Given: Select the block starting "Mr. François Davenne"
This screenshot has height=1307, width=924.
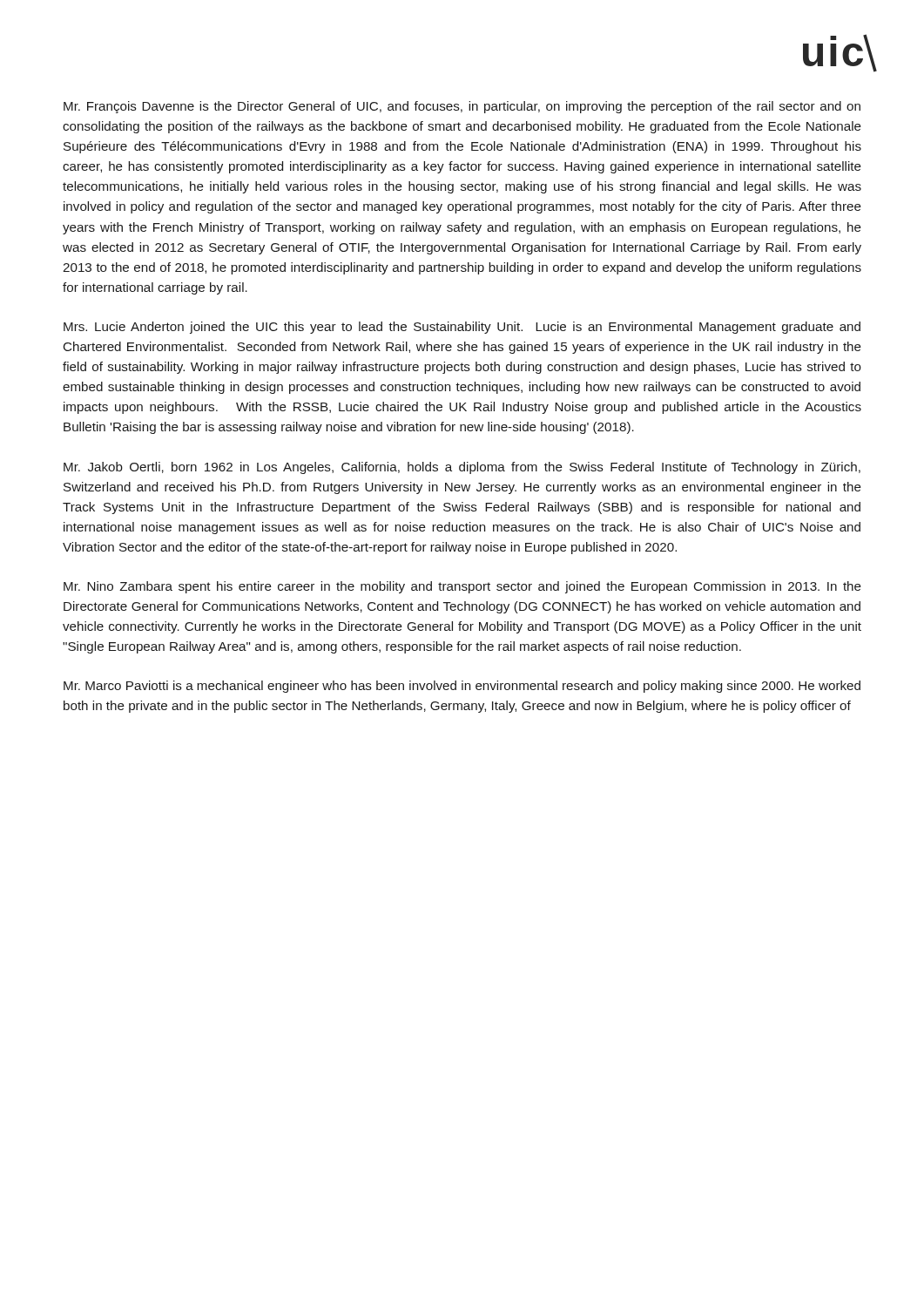Looking at the screenshot, I should 462,196.
